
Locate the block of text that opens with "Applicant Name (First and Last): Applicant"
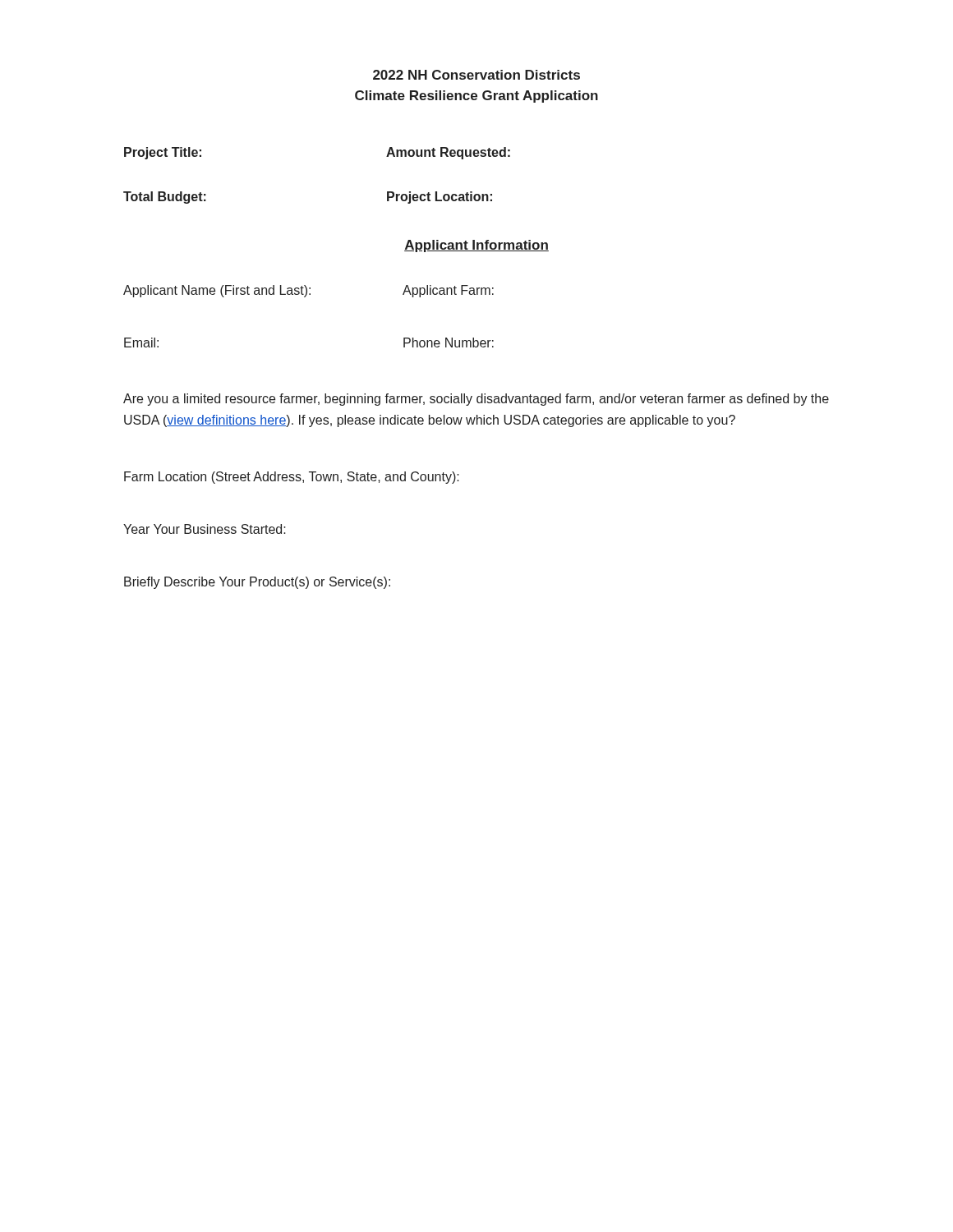pos(476,291)
